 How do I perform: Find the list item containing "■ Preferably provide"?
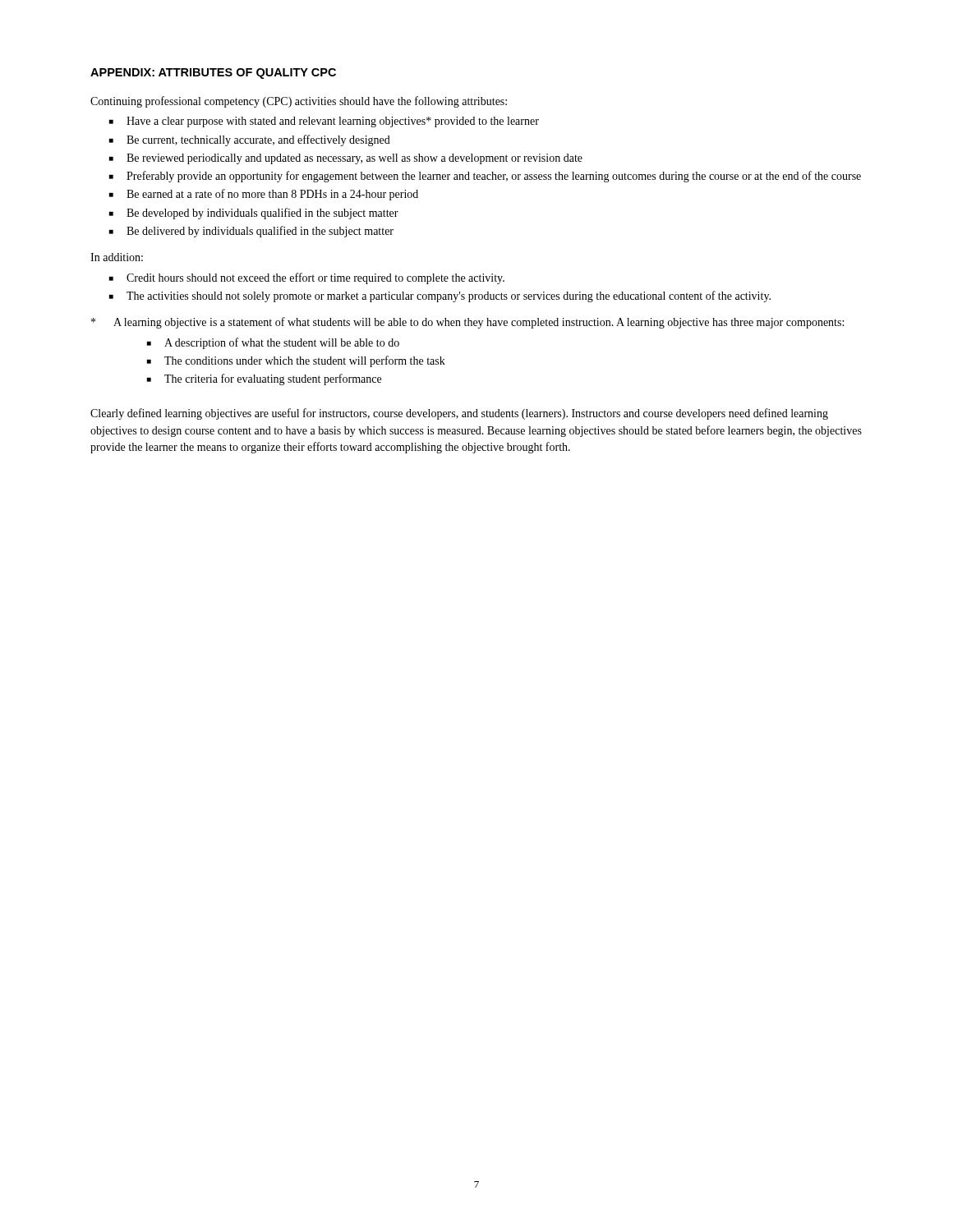476,177
